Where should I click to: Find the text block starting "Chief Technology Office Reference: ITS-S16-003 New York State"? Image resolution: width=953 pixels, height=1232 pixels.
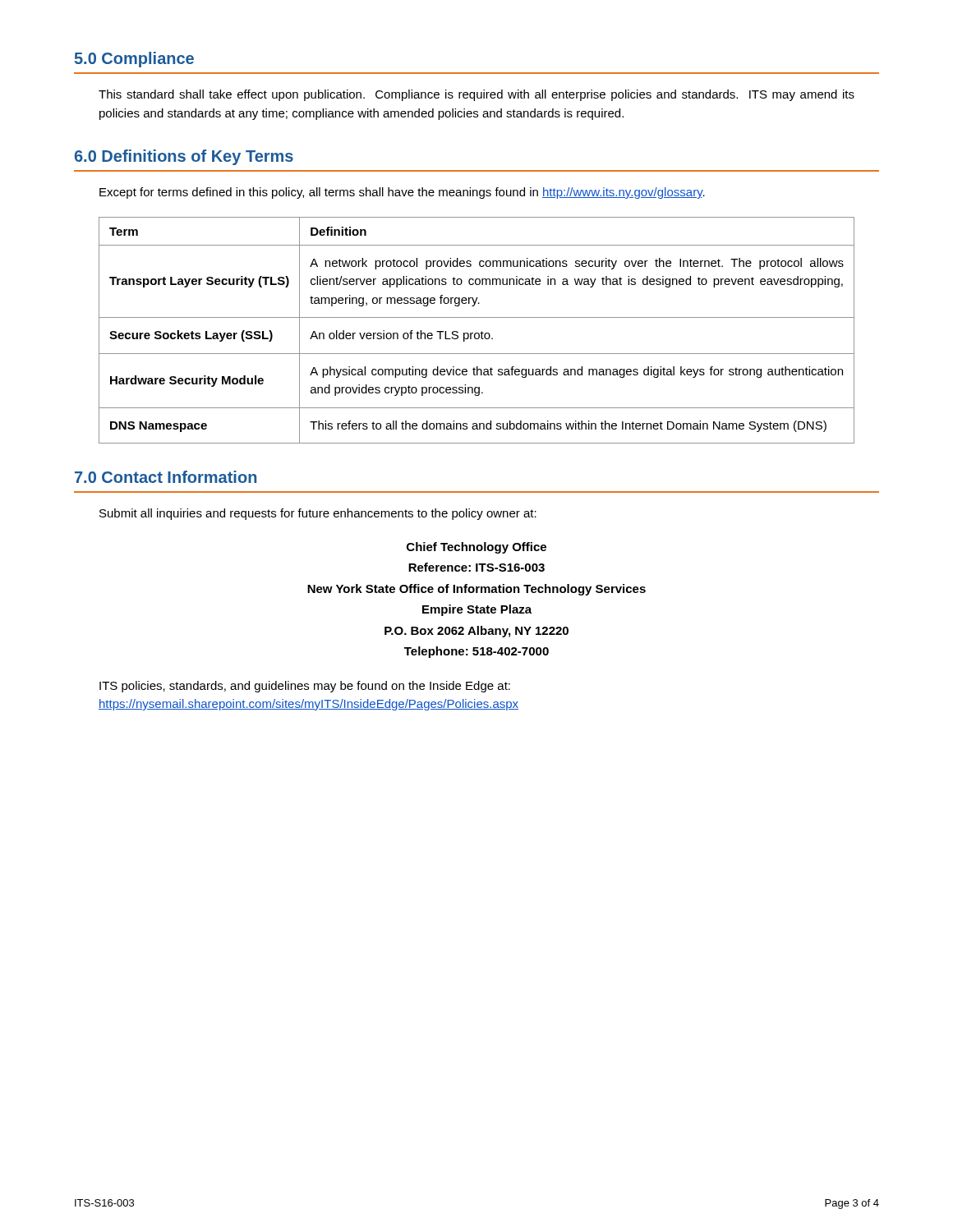(476, 599)
